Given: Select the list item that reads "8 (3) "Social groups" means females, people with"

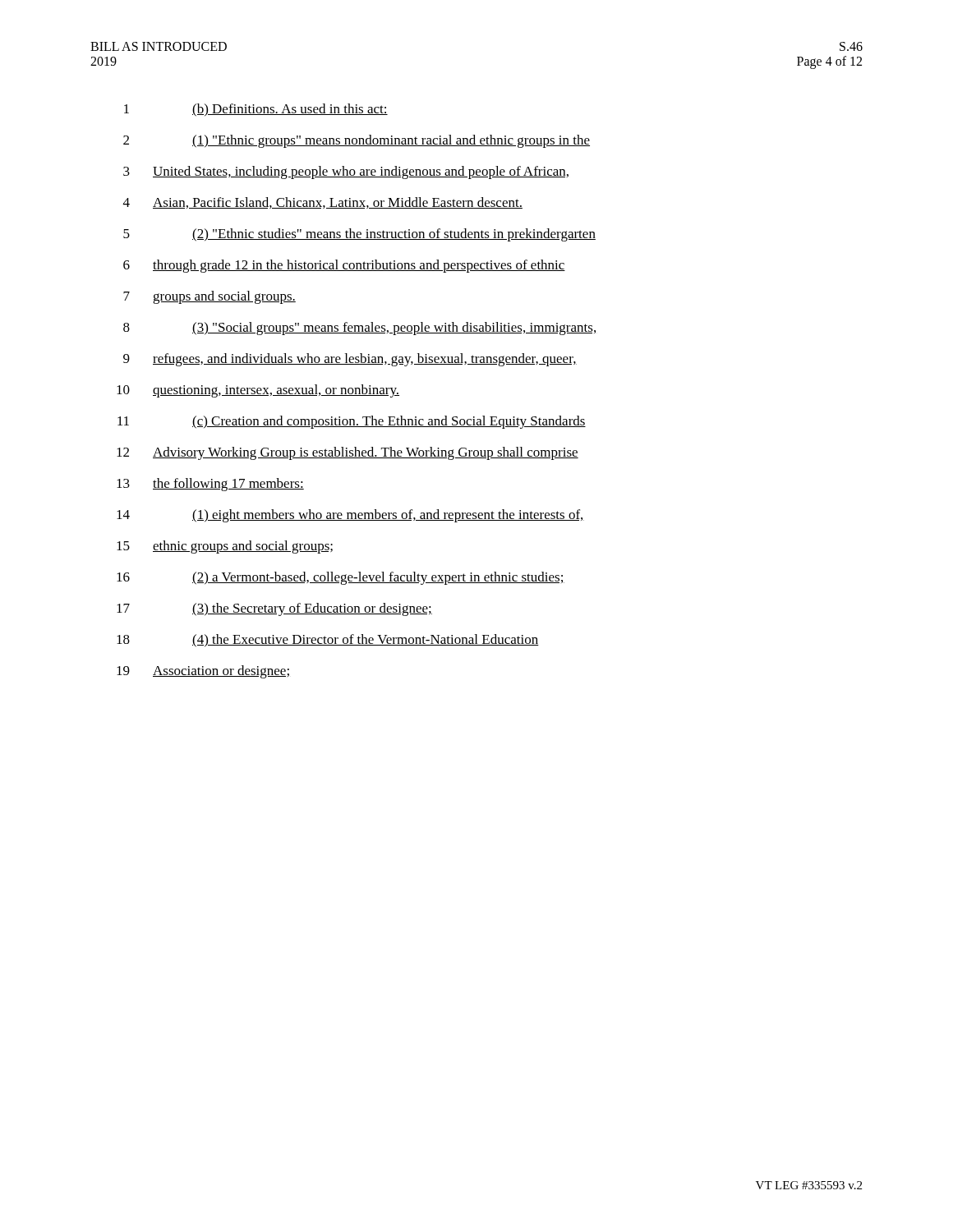Looking at the screenshot, I should [476, 328].
